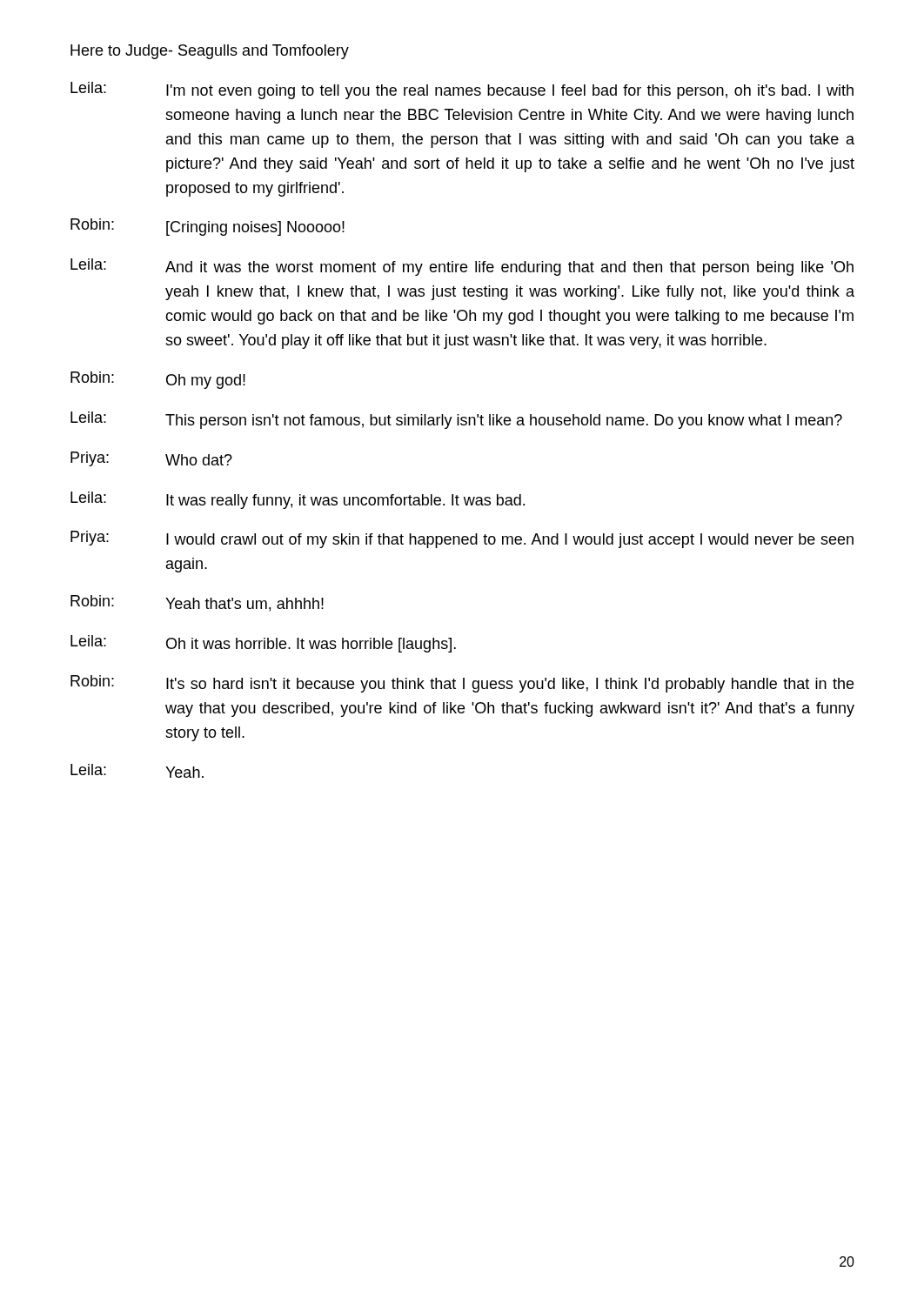Viewport: 924px width, 1305px height.
Task: Locate the passage starting "Robin: [Cringing noises] Nooooo!"
Action: point(208,227)
